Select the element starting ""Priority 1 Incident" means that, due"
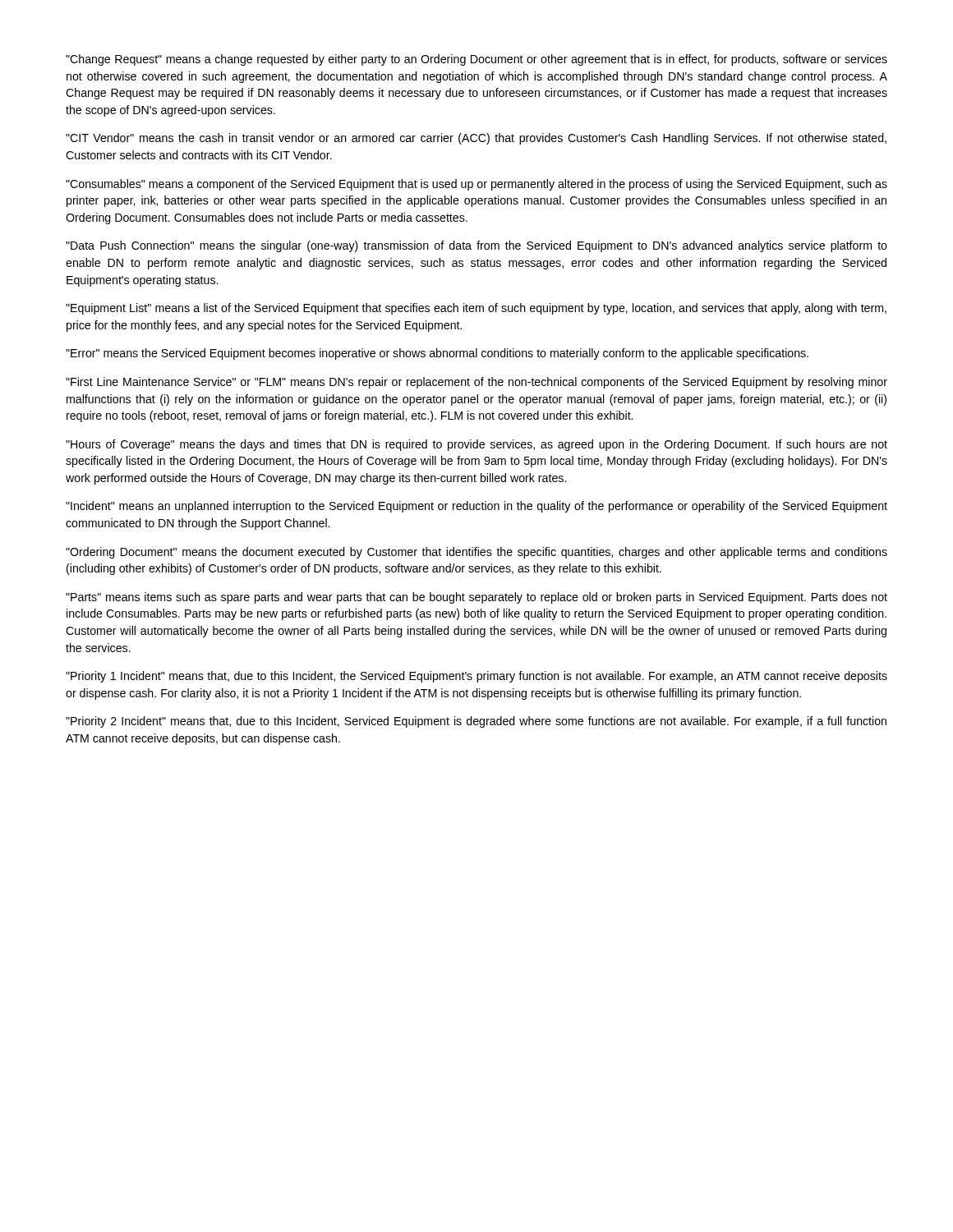Viewport: 953px width, 1232px height. (476, 685)
